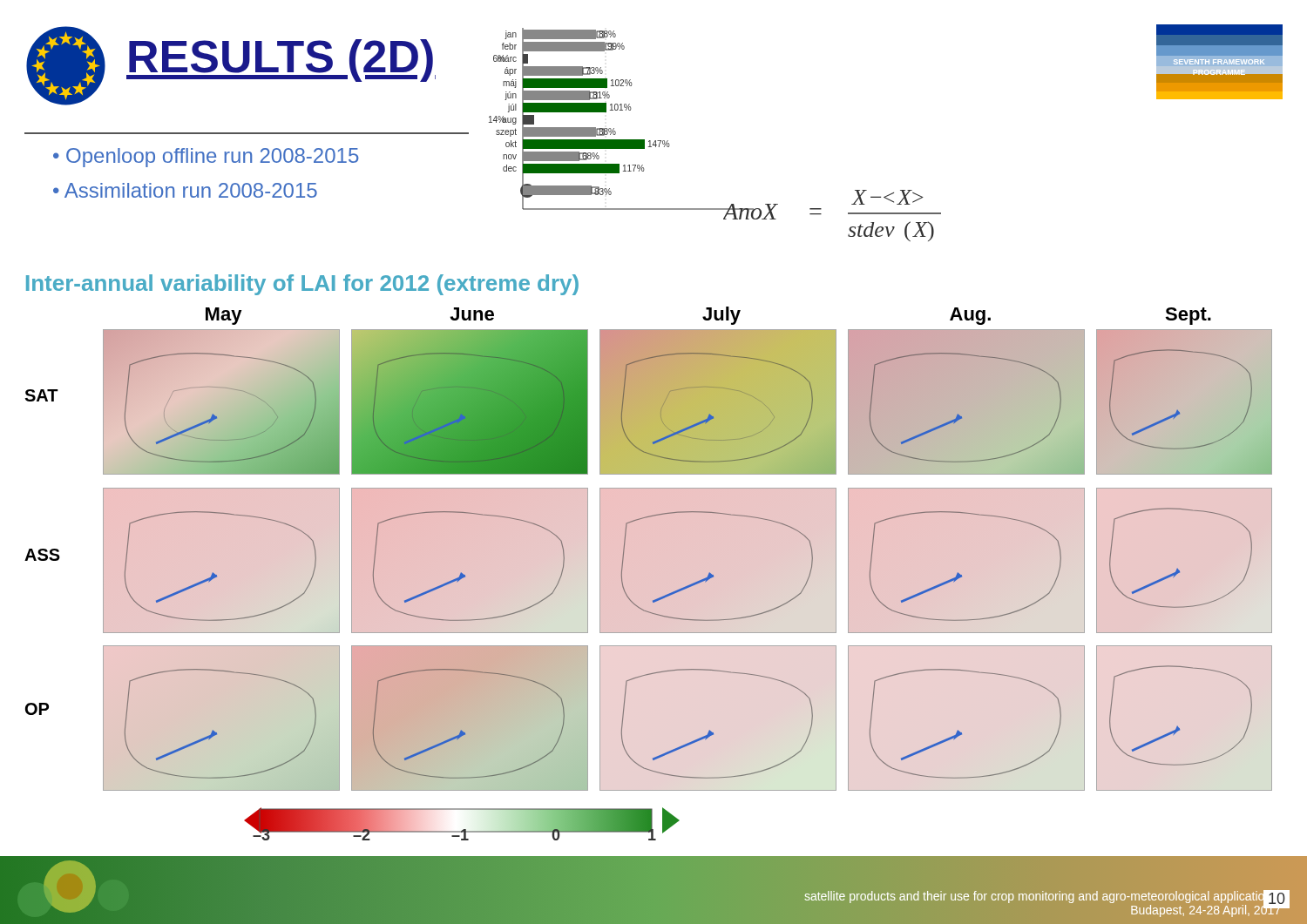Find the region starting "• Openloop offline"
Screen dimensions: 924x1307
point(206,155)
